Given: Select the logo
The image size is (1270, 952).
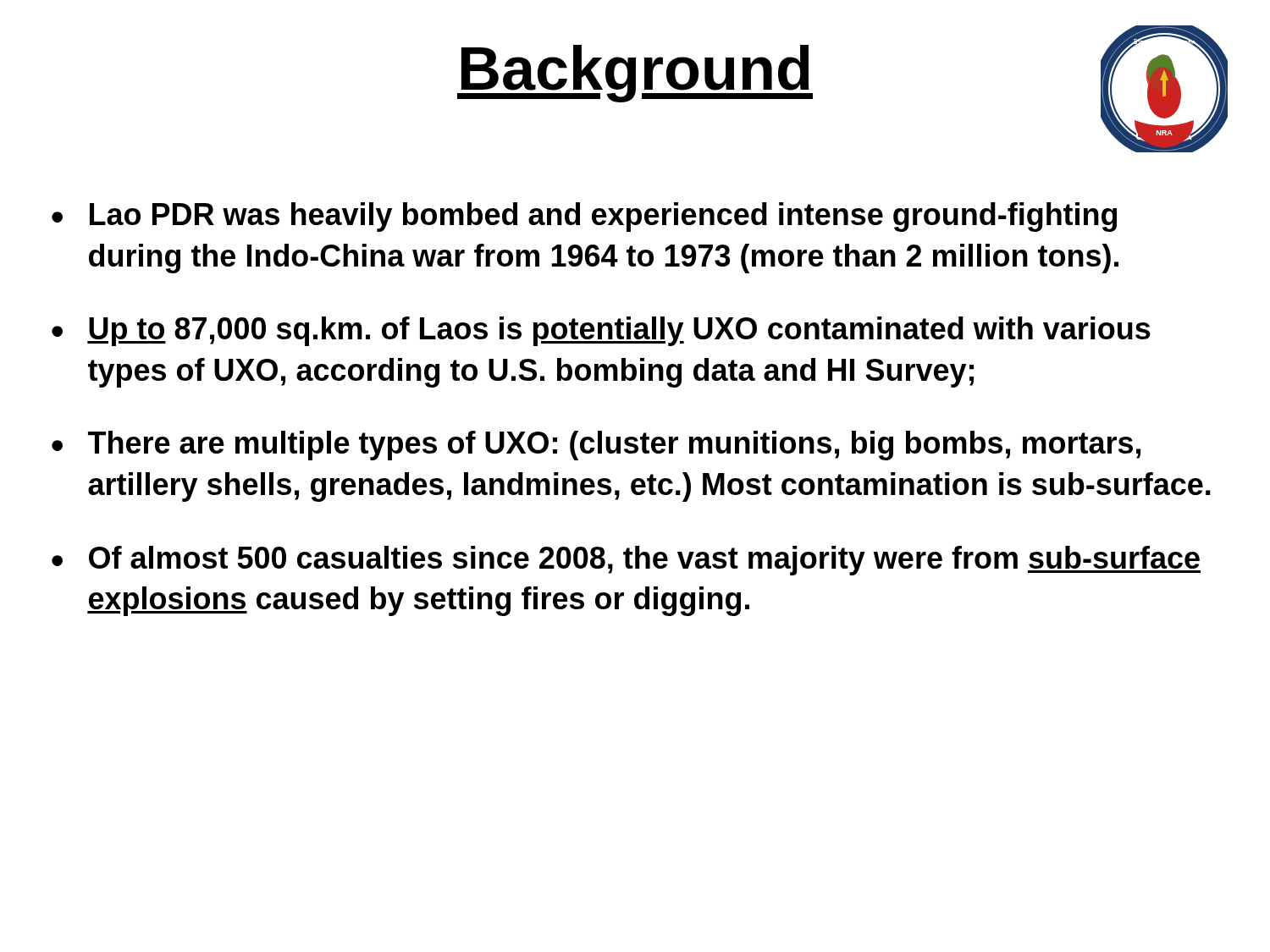Looking at the screenshot, I should click(1164, 89).
